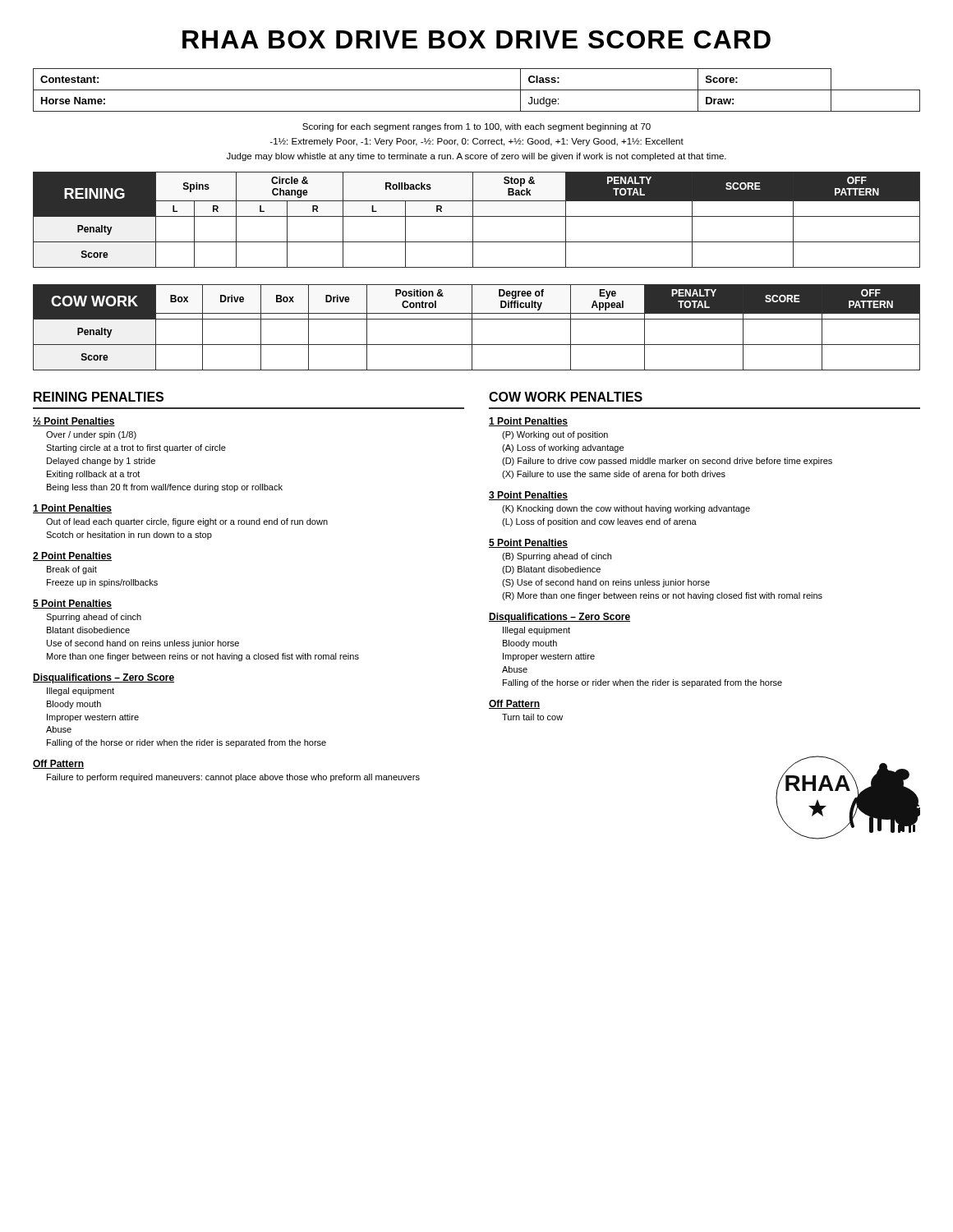Click on the block starting "½ Point Penalties Over /"
This screenshot has width=953, height=1232.
coord(74,422)
